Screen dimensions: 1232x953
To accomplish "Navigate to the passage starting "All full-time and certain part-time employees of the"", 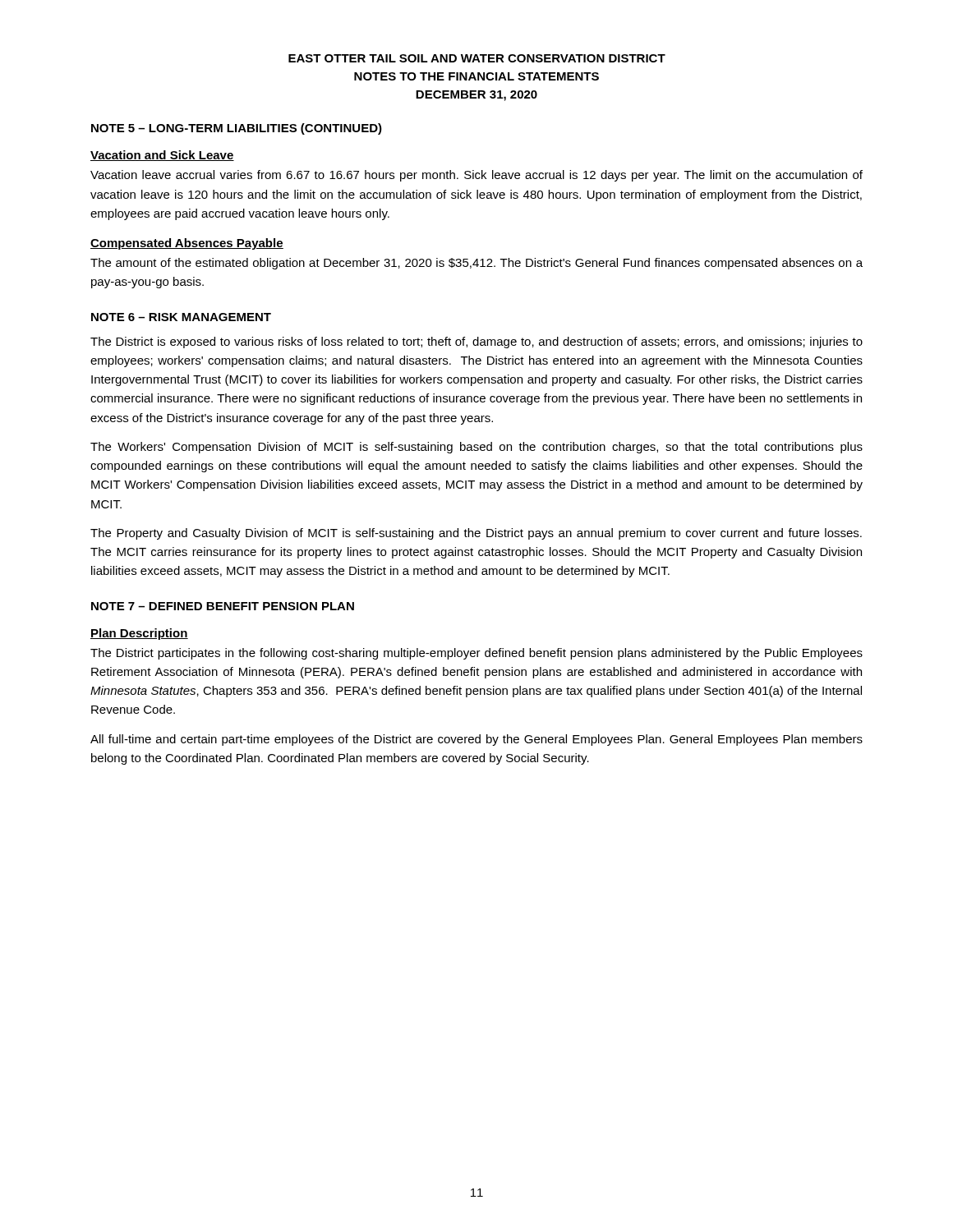I will (476, 748).
